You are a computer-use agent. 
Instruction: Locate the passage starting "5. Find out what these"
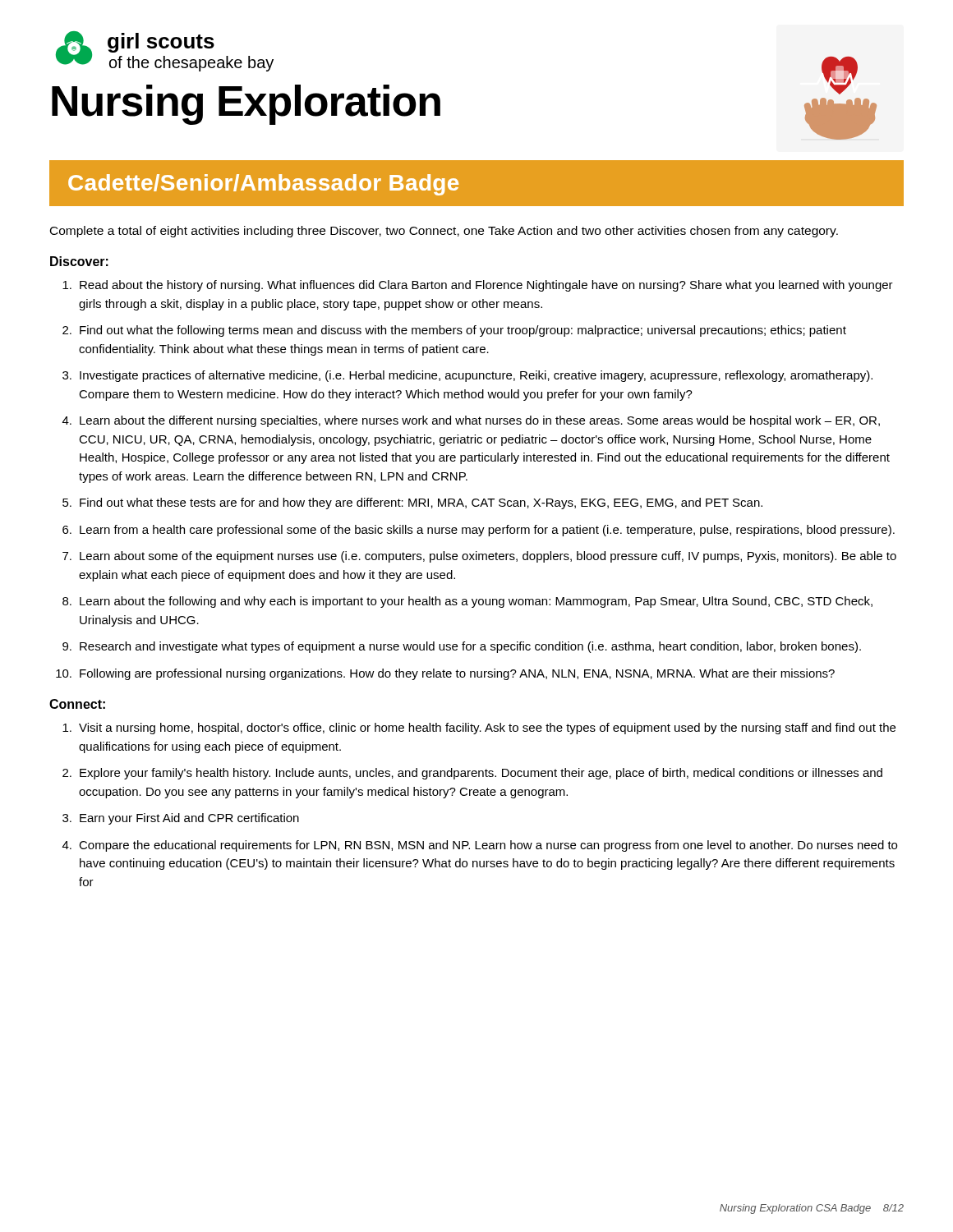tap(476, 503)
